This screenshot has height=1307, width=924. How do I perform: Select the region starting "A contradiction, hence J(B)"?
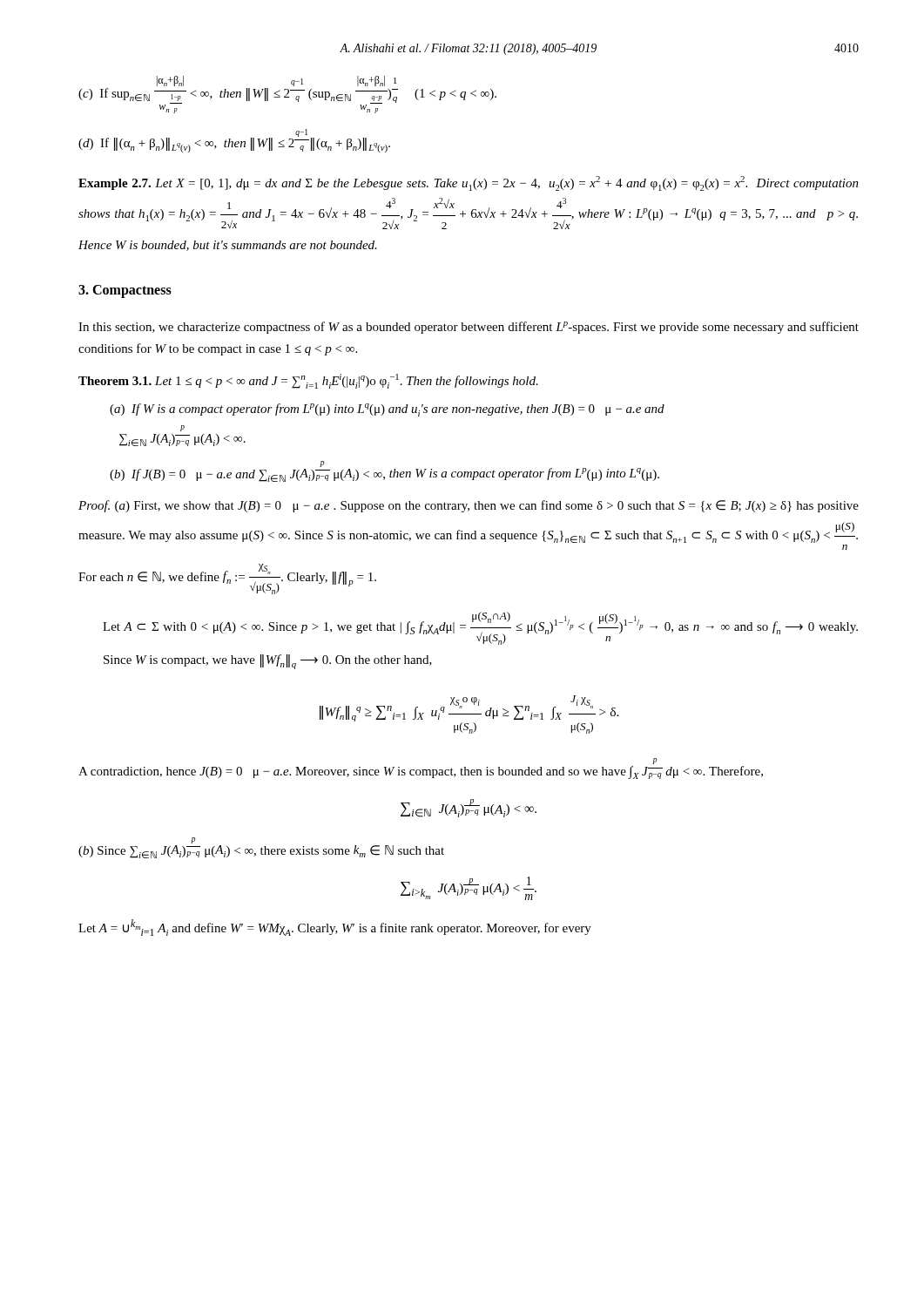pyautogui.click(x=421, y=768)
